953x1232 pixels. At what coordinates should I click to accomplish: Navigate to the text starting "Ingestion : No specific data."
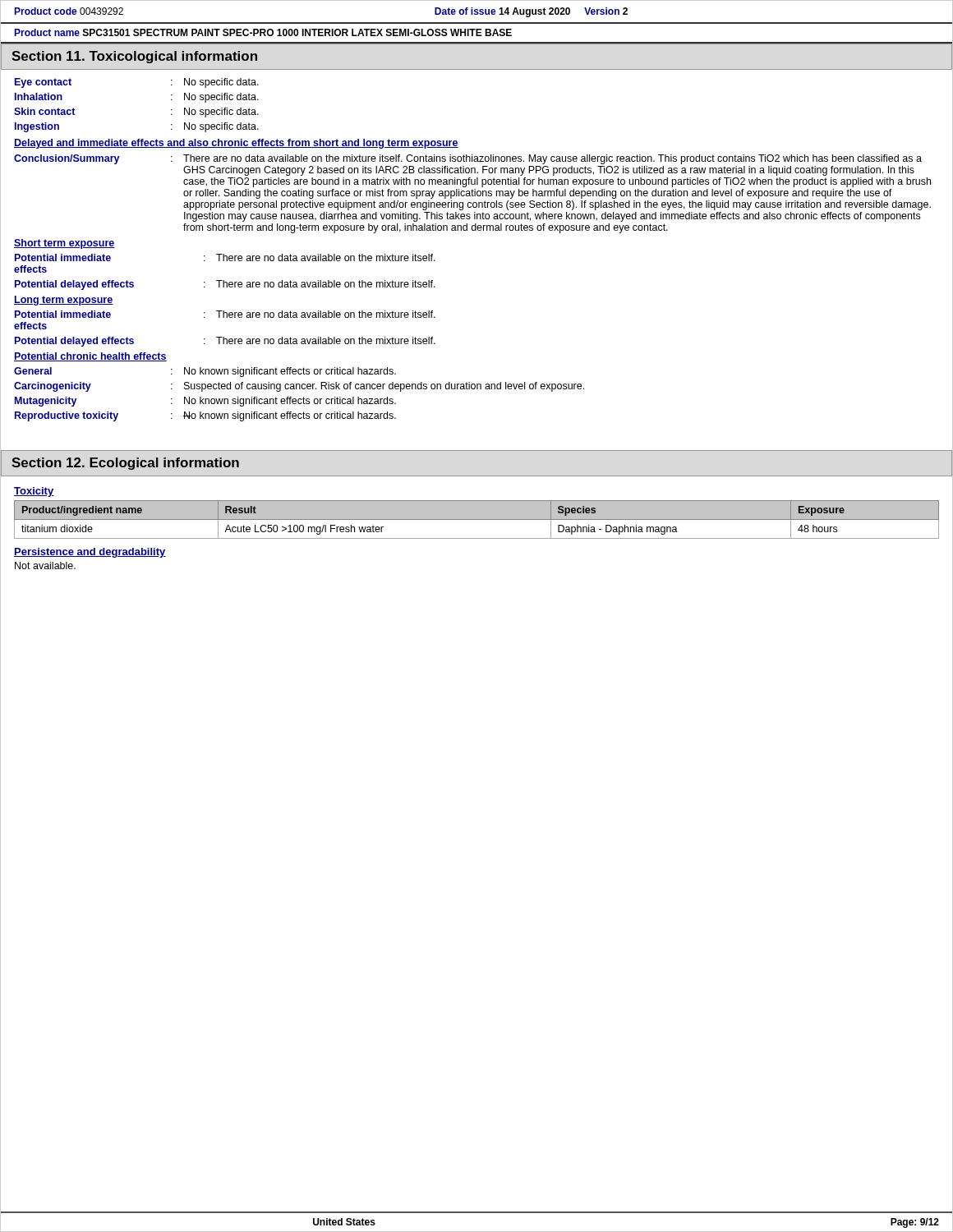(x=35, y=127)
